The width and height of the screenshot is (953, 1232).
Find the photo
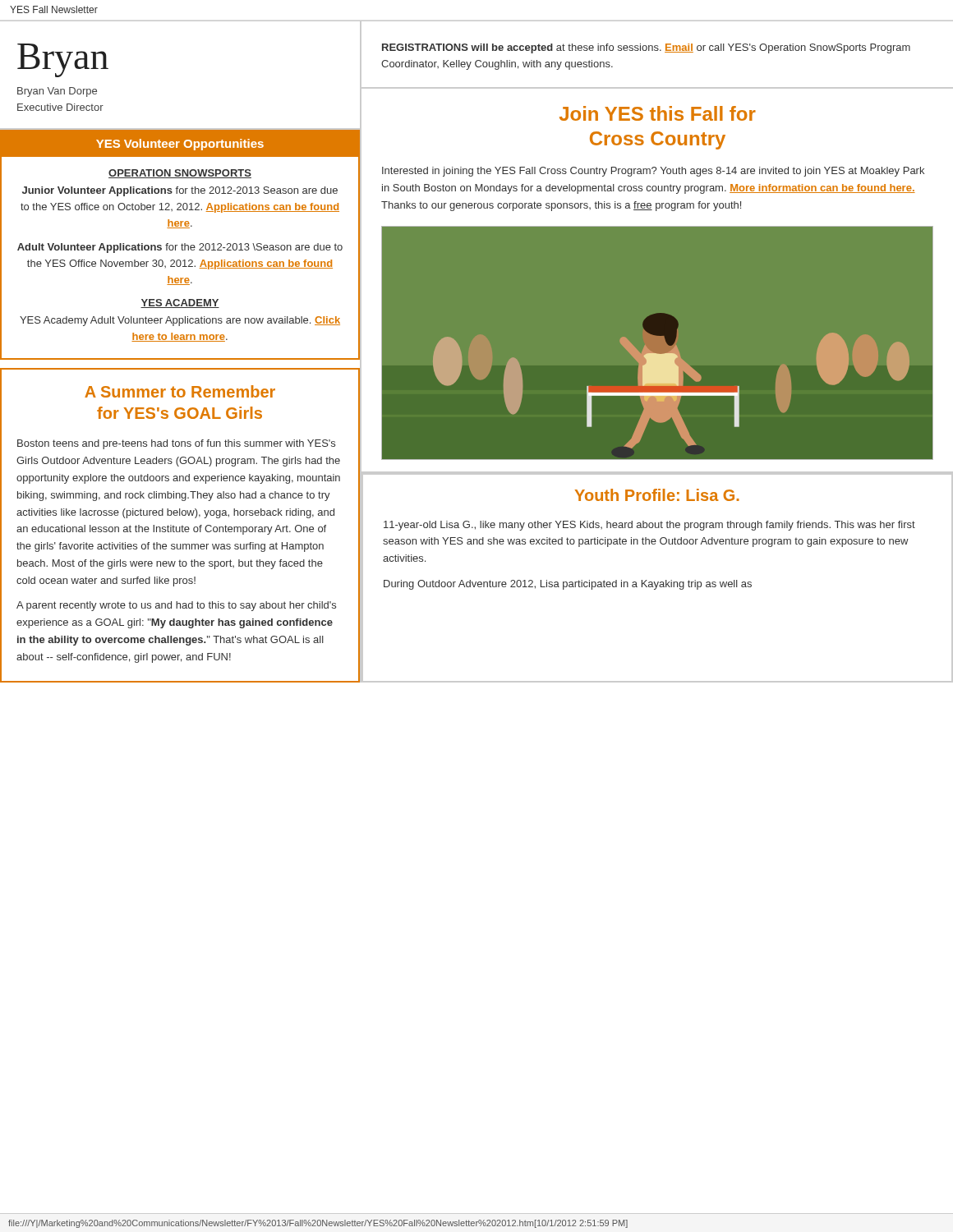coord(657,343)
